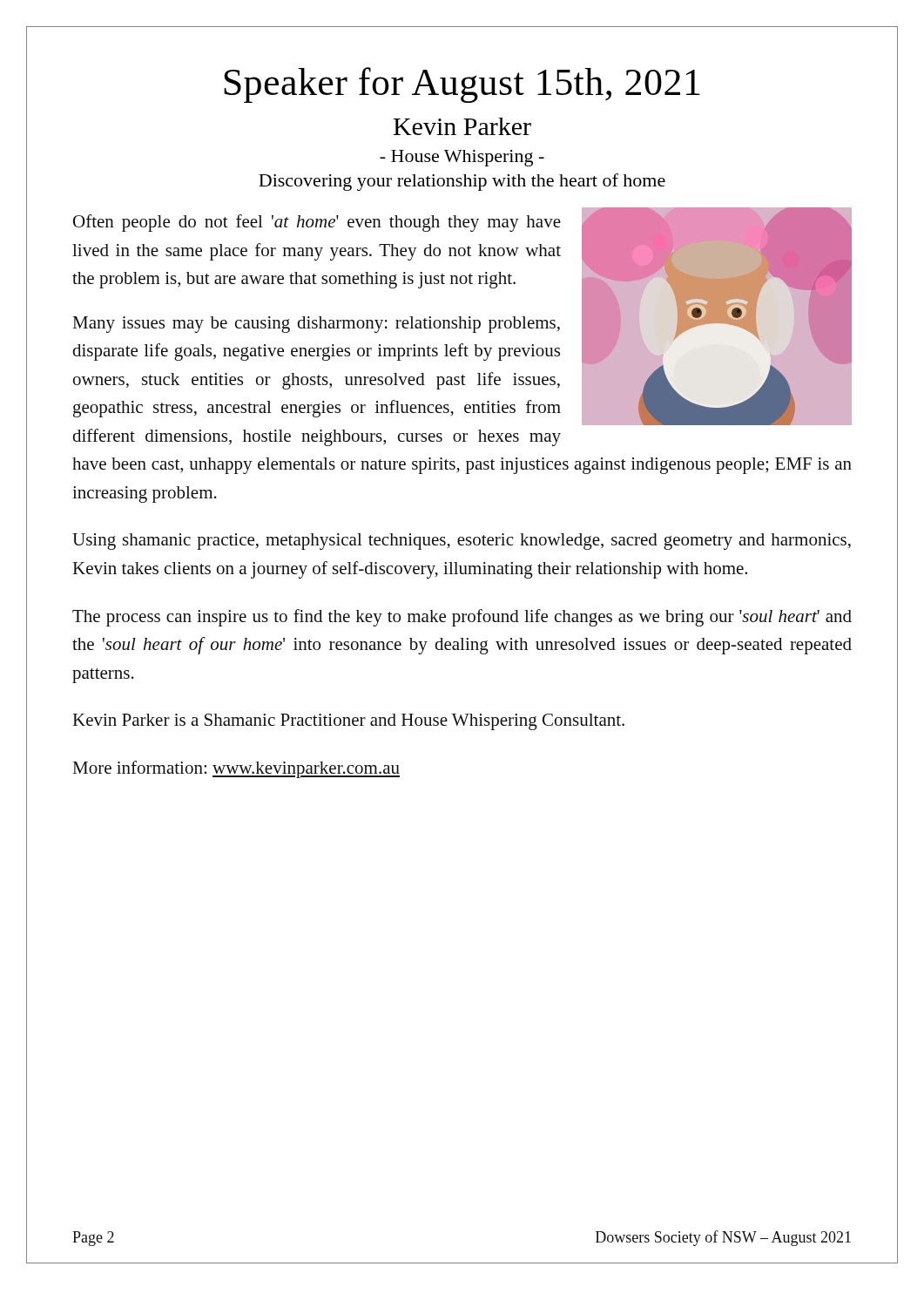Find the text containing "More information: www.kevinparker.com.au"
Screen dimensions: 1307x924
click(236, 767)
